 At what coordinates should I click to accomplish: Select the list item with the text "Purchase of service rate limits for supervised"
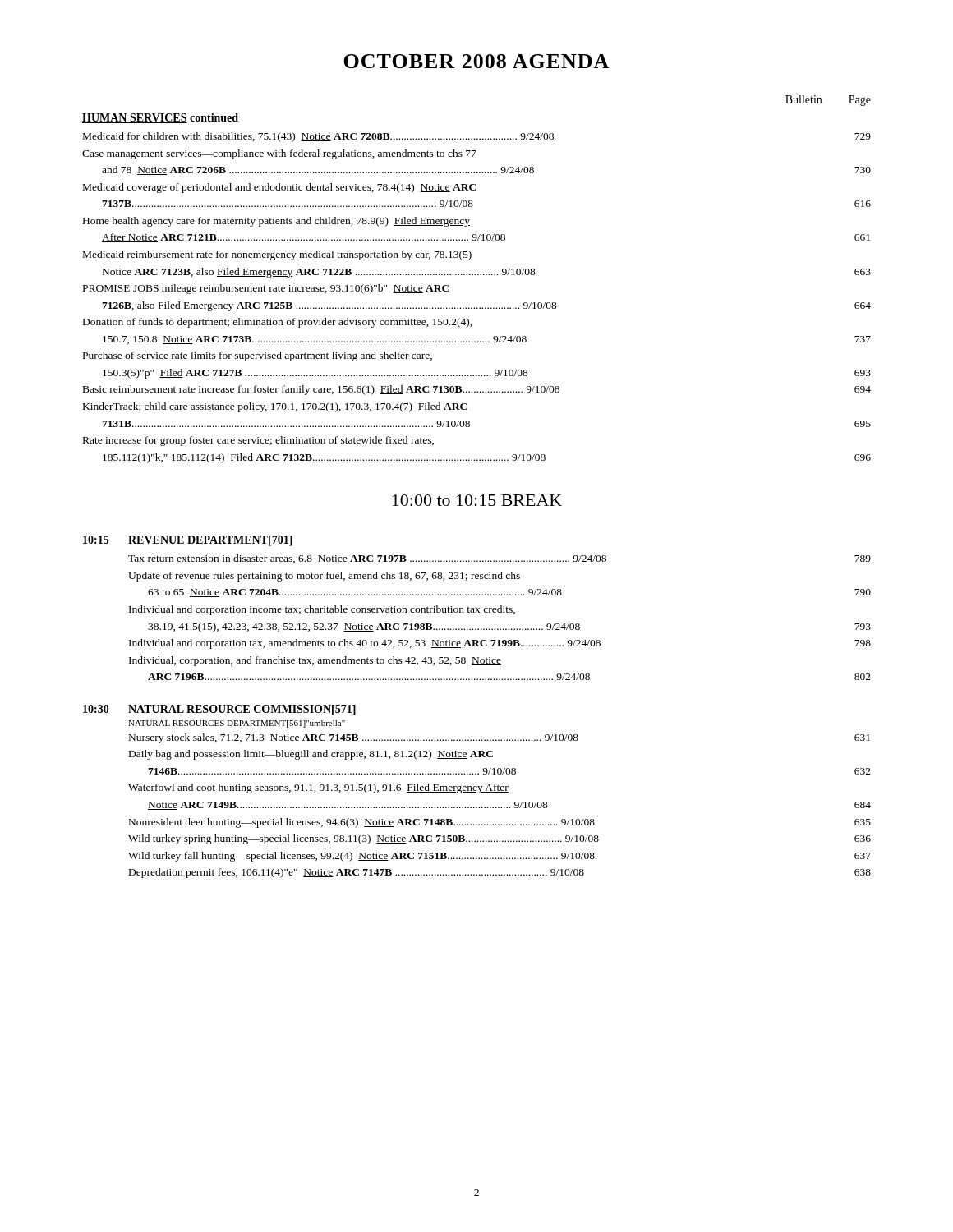(476, 364)
